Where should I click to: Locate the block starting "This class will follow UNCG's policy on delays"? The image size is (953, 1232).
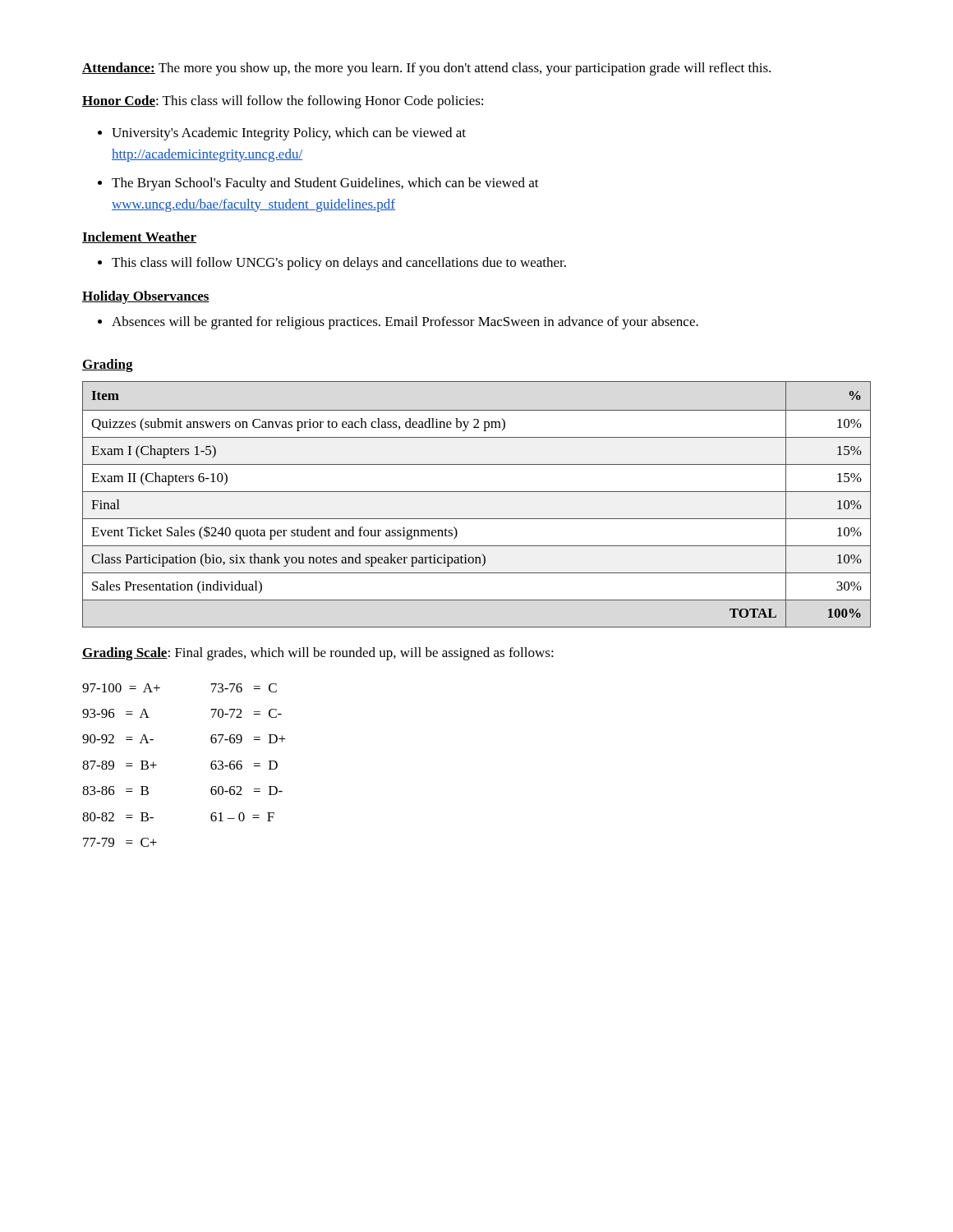[476, 263]
